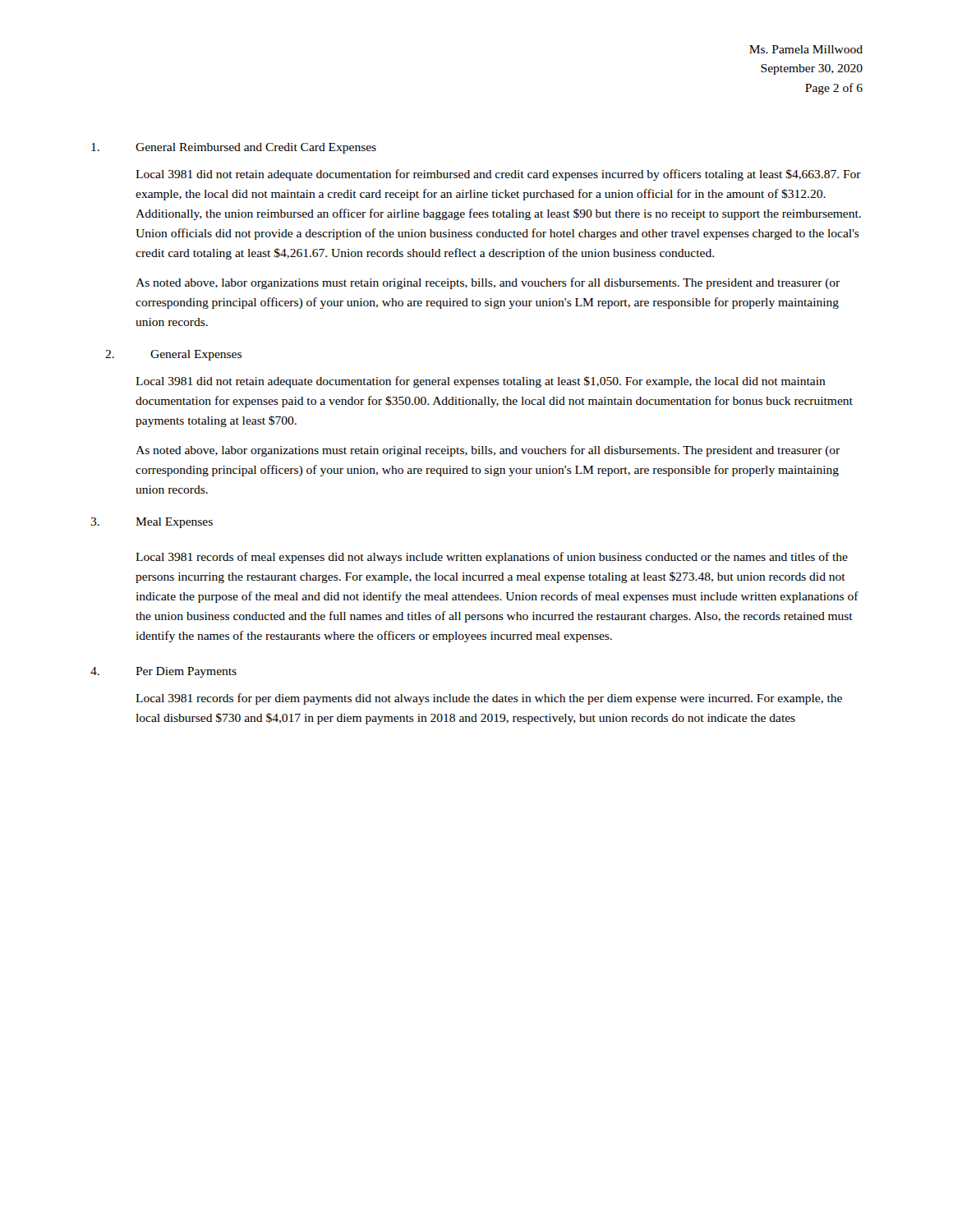
Task: Locate the block of text that opens with "Local 3981 records of"
Action: coord(497,596)
